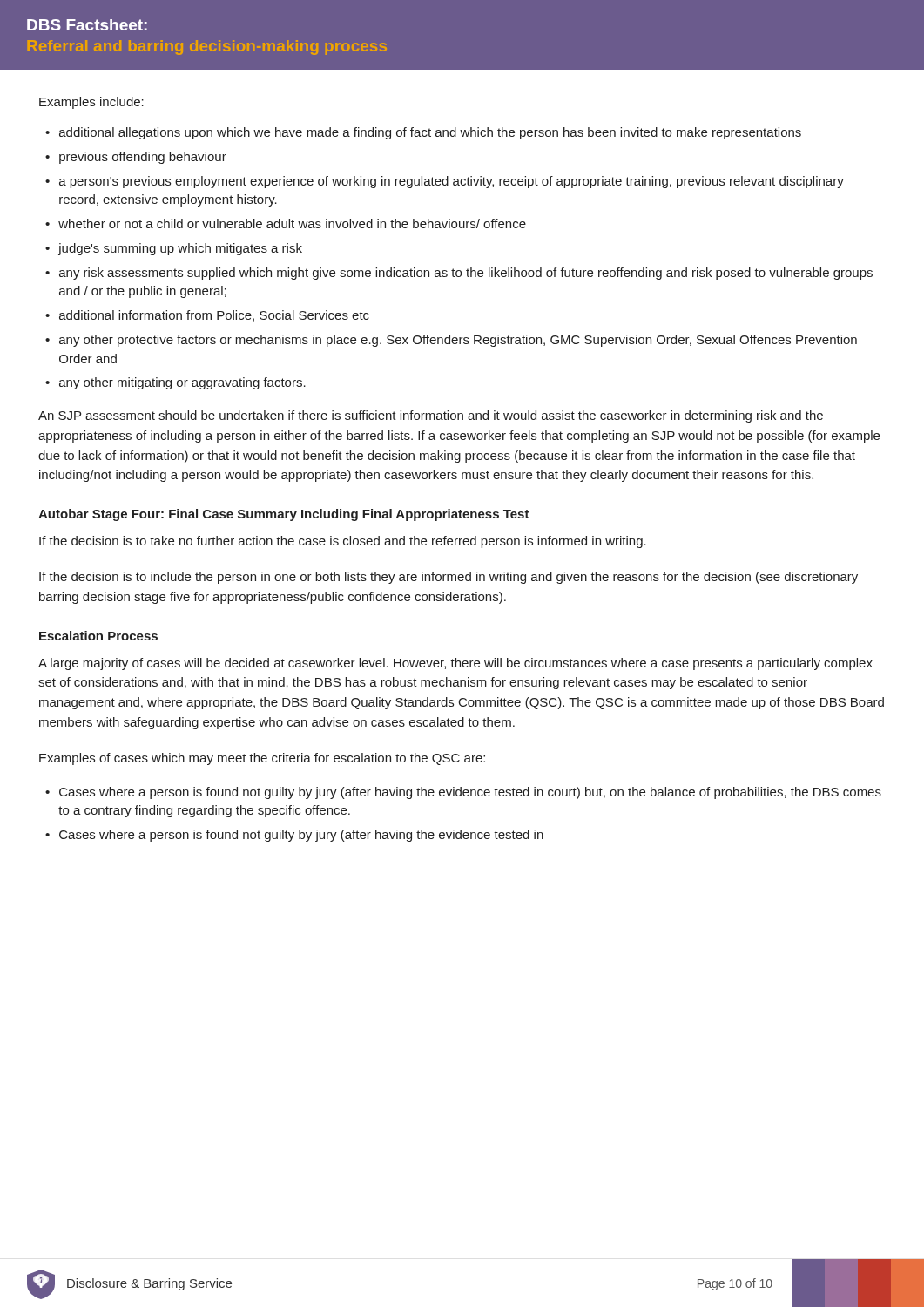Locate the text block that says "If the decision is to take no further"
The width and height of the screenshot is (924, 1307).
click(x=343, y=541)
